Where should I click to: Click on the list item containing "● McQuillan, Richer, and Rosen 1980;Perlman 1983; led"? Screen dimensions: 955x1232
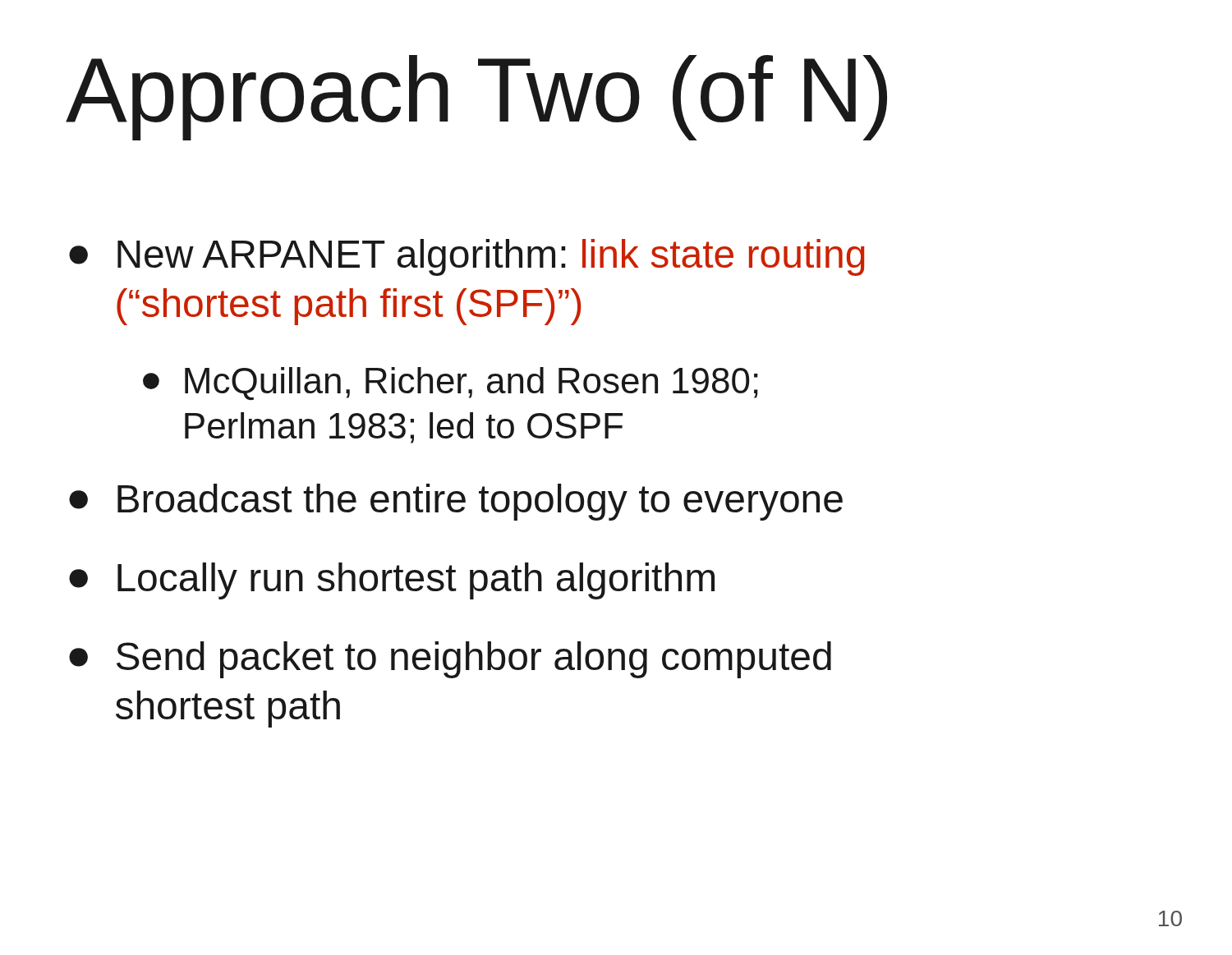pyautogui.click(x=450, y=403)
